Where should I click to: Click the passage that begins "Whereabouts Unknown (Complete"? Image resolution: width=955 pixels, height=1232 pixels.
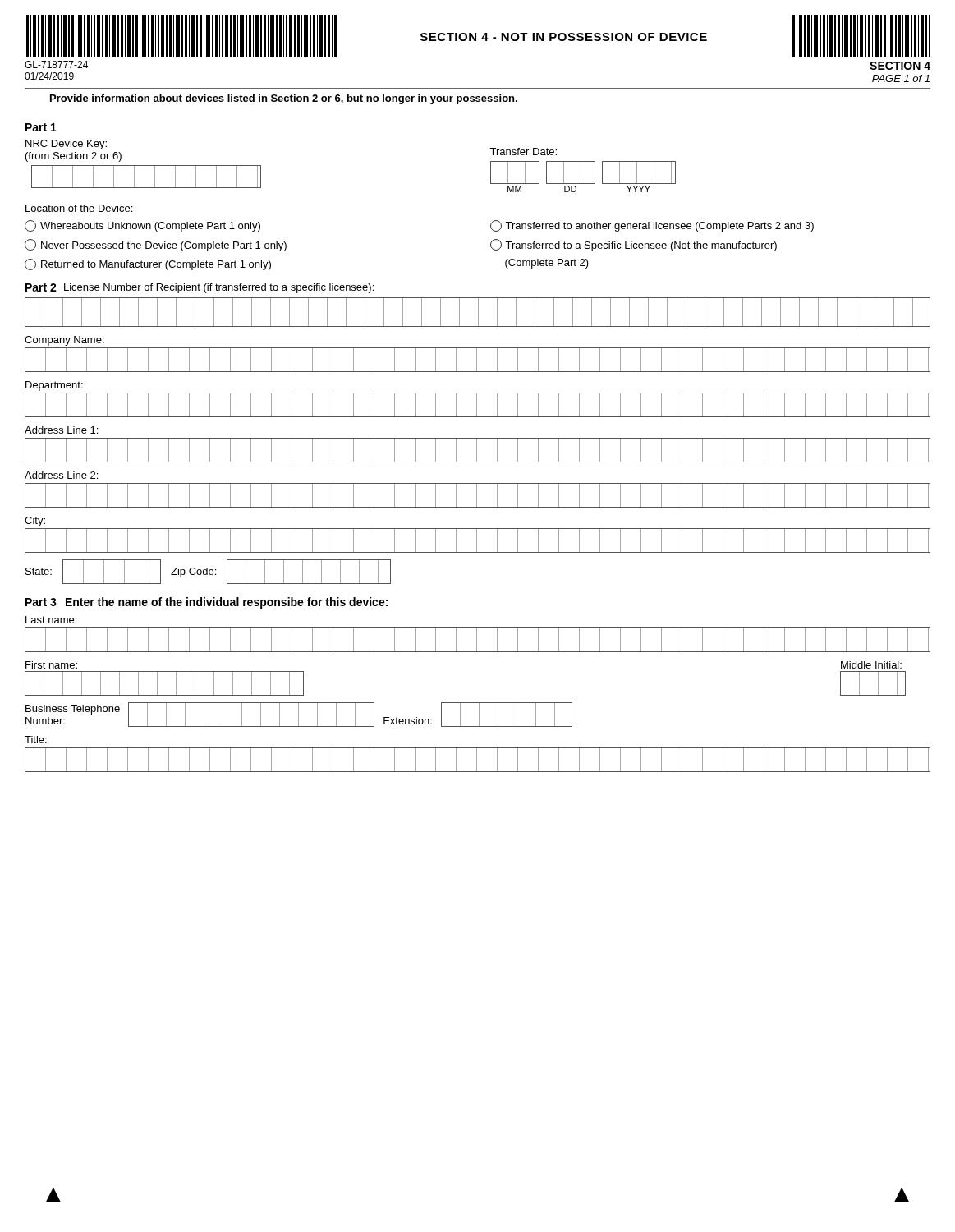[143, 226]
